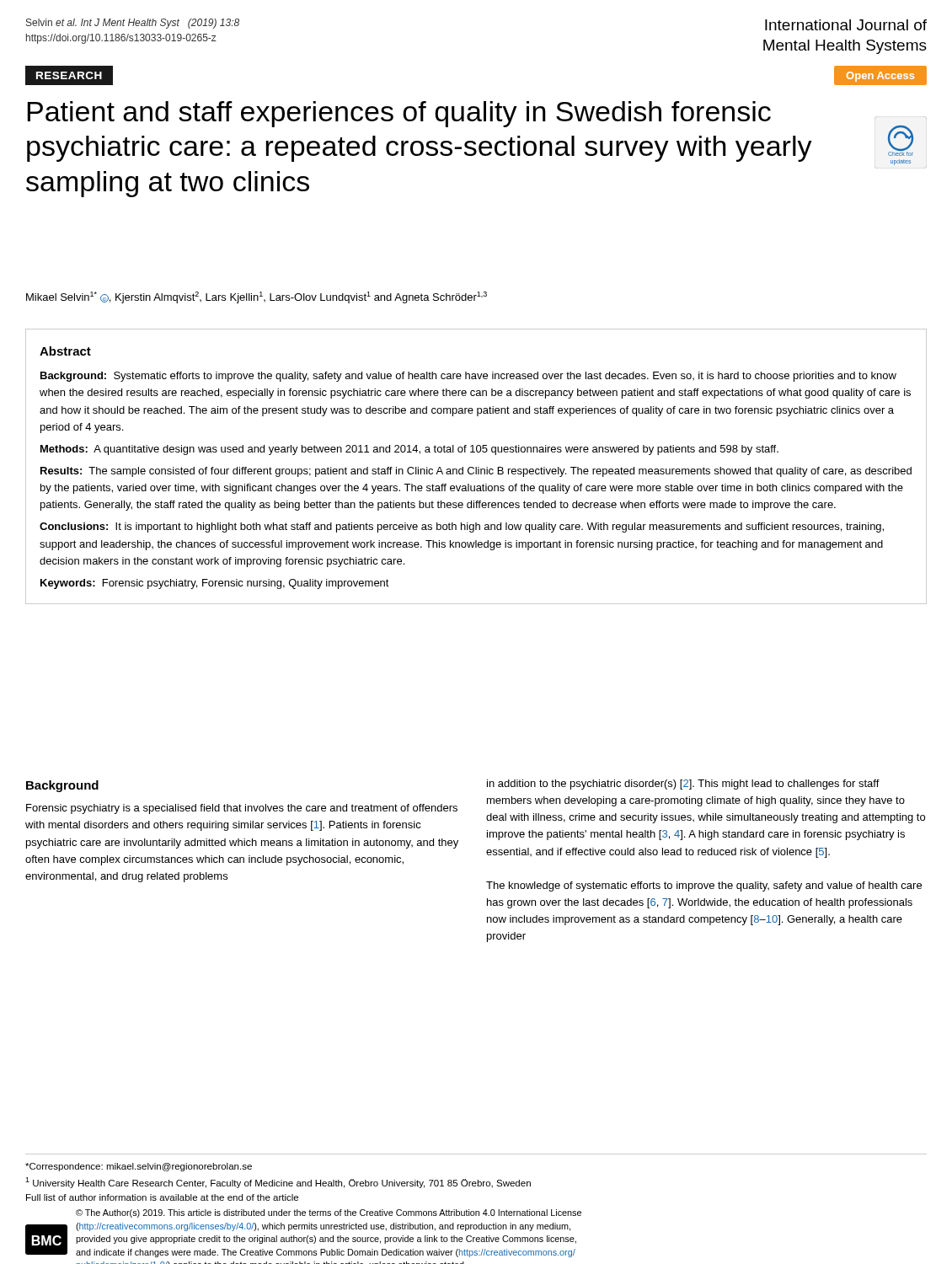Select the logo
952x1264 pixels.
[901, 142]
